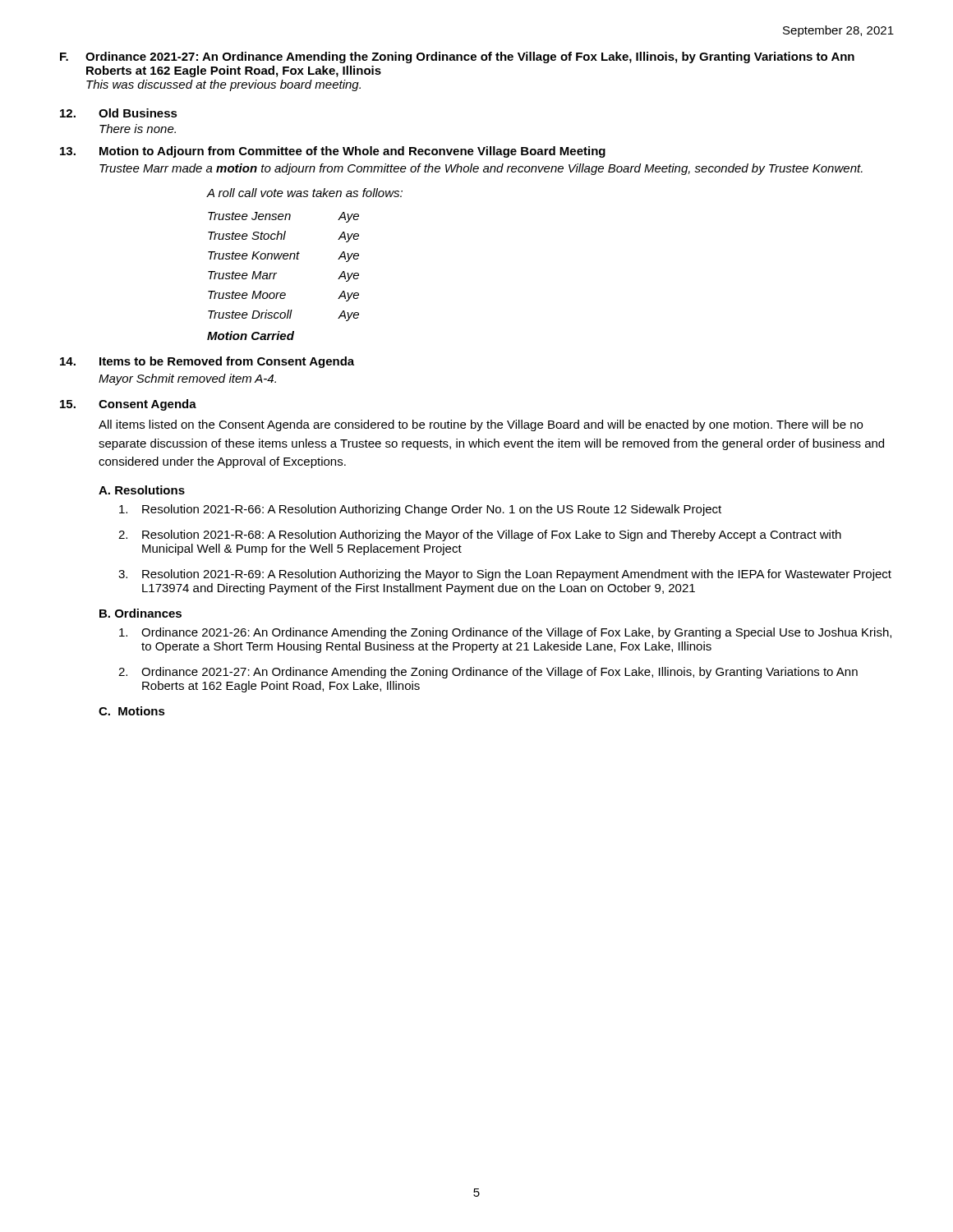Where does it say "15. Consent Agenda"?
This screenshot has height=1232, width=953.
coord(128,404)
